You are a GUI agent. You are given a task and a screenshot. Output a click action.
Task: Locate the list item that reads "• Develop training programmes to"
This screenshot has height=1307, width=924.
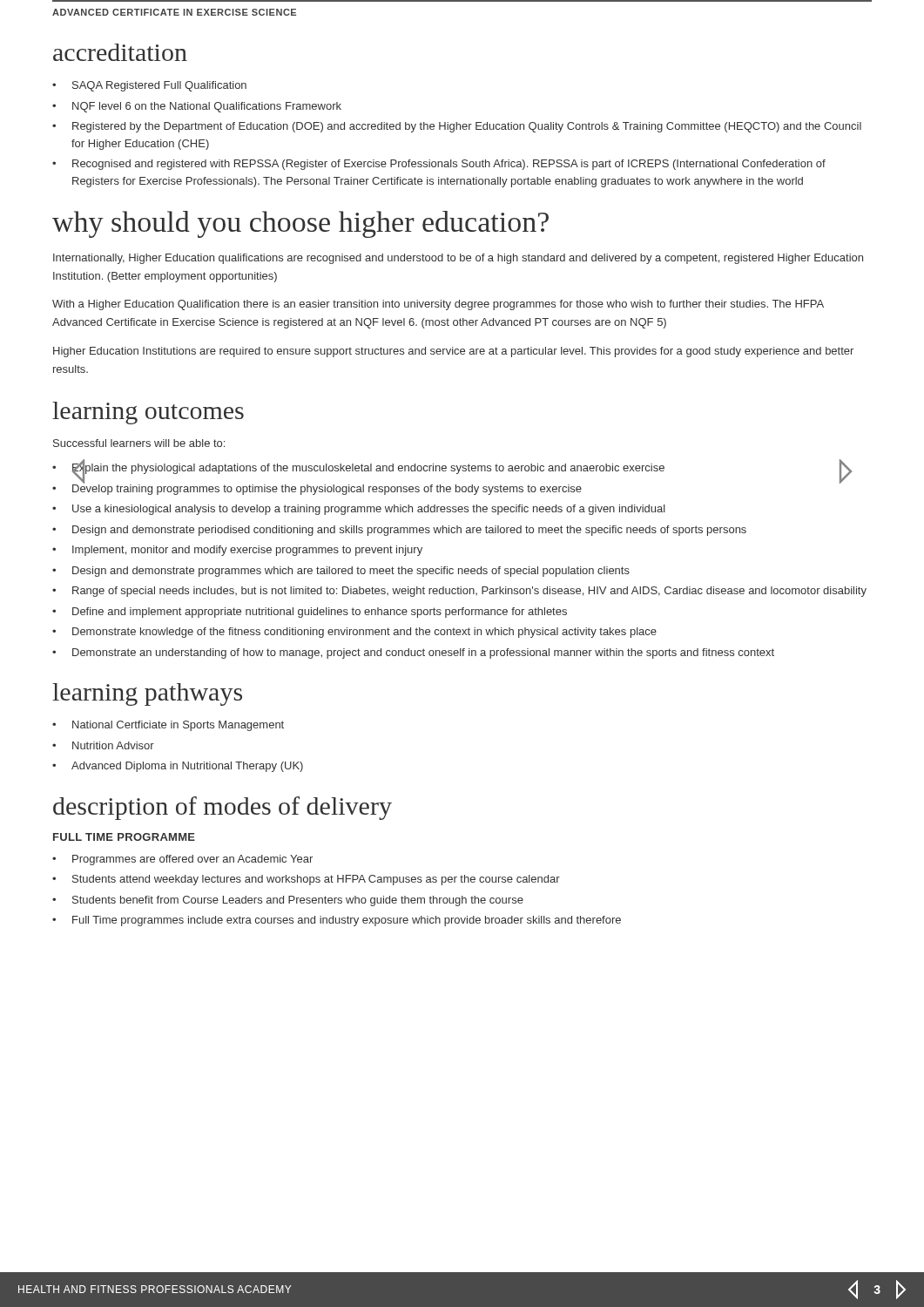click(317, 488)
